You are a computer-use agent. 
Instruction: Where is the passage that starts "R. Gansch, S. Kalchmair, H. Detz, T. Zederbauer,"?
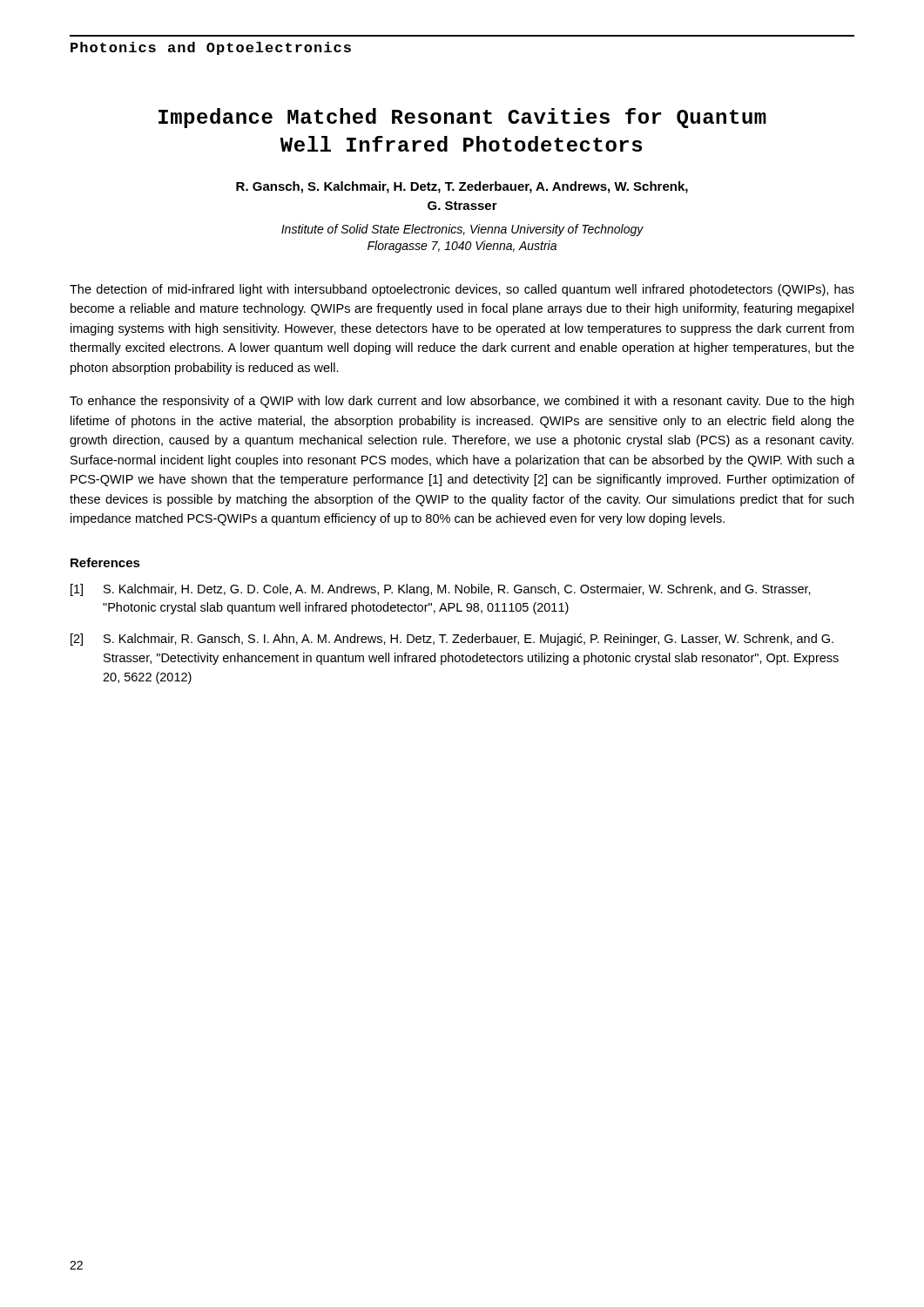[x=462, y=196]
